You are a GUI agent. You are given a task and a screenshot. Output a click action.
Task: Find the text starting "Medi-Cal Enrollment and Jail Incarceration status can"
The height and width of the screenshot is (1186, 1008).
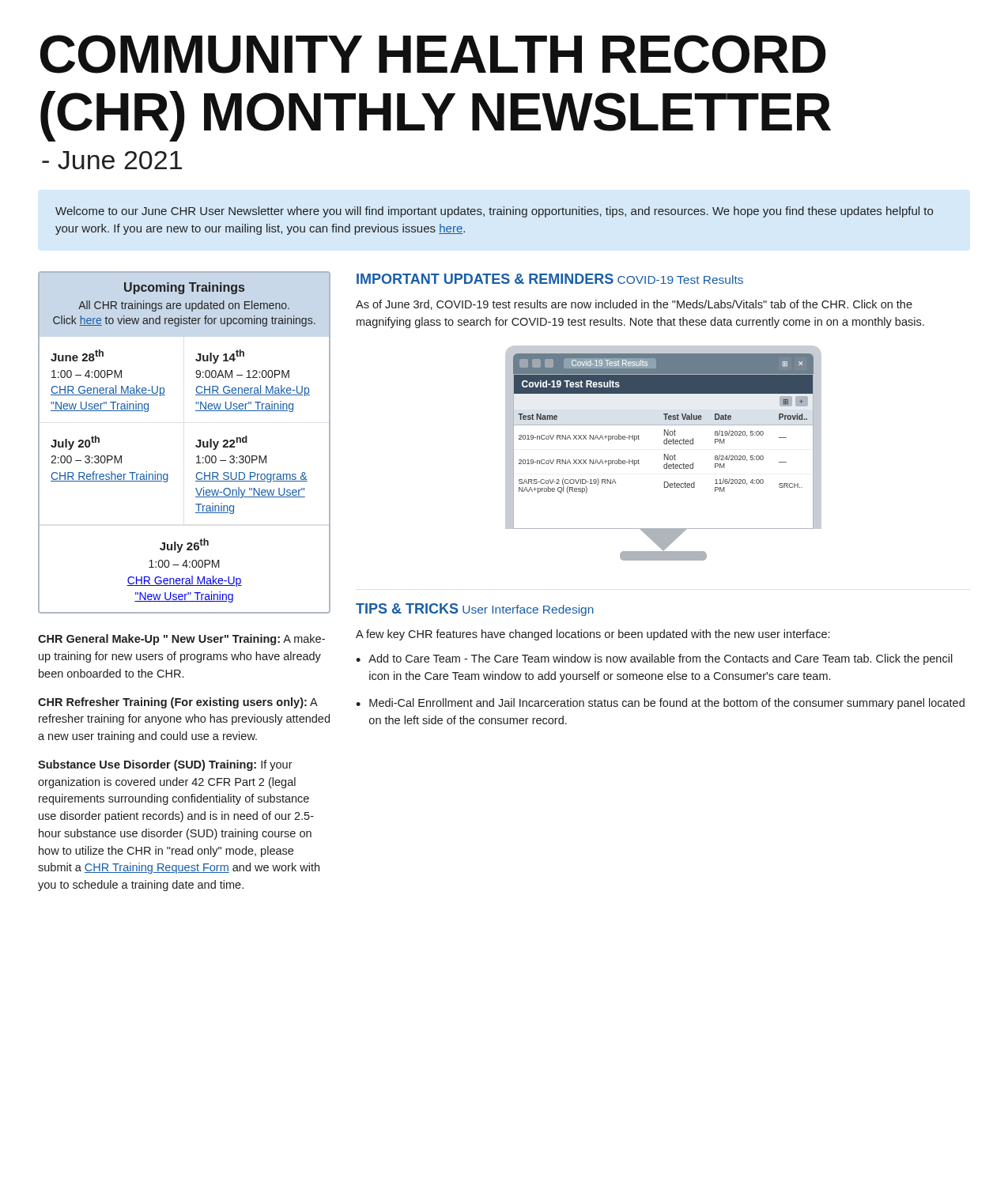667,711
